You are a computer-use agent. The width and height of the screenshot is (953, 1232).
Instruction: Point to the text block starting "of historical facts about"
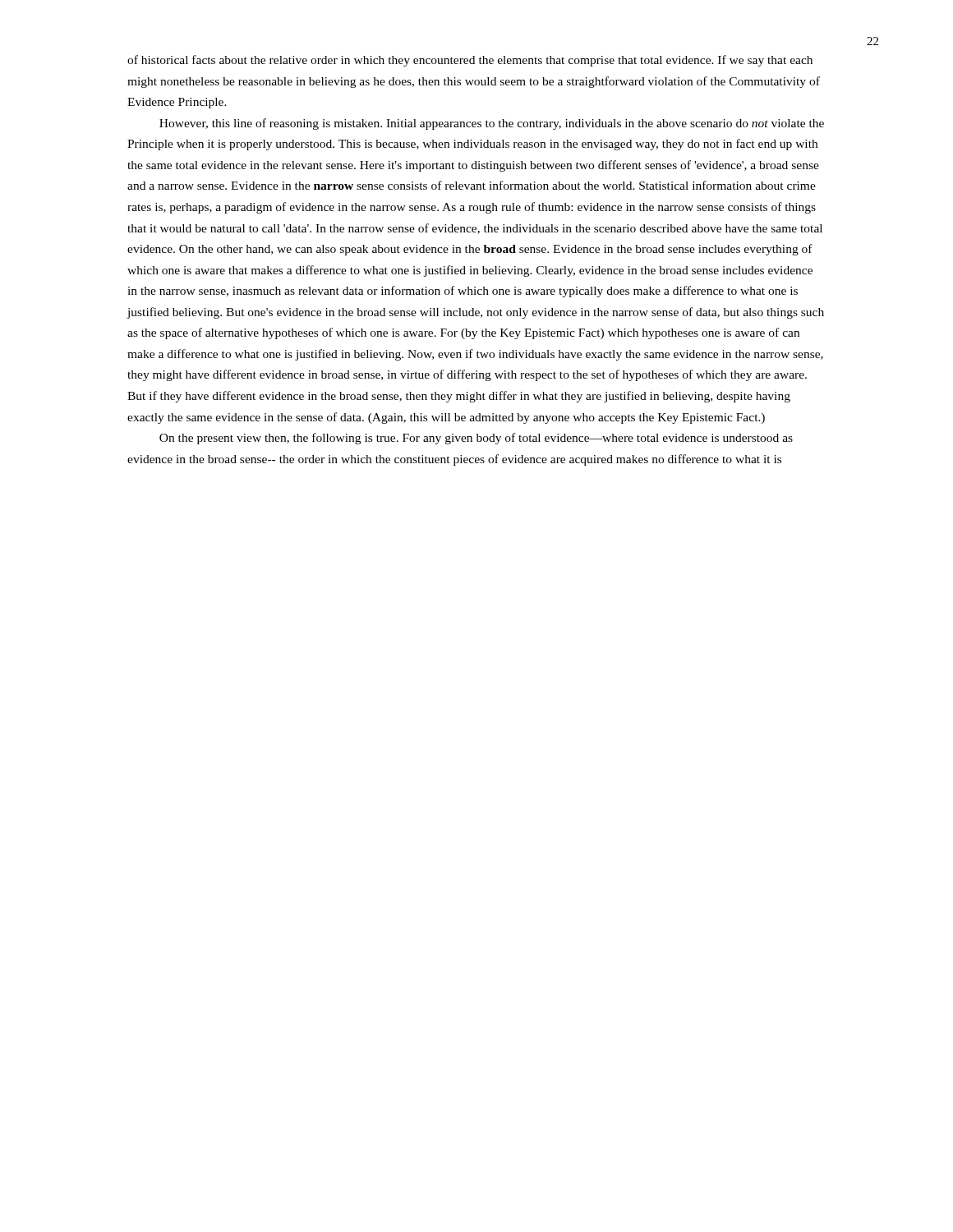click(476, 259)
